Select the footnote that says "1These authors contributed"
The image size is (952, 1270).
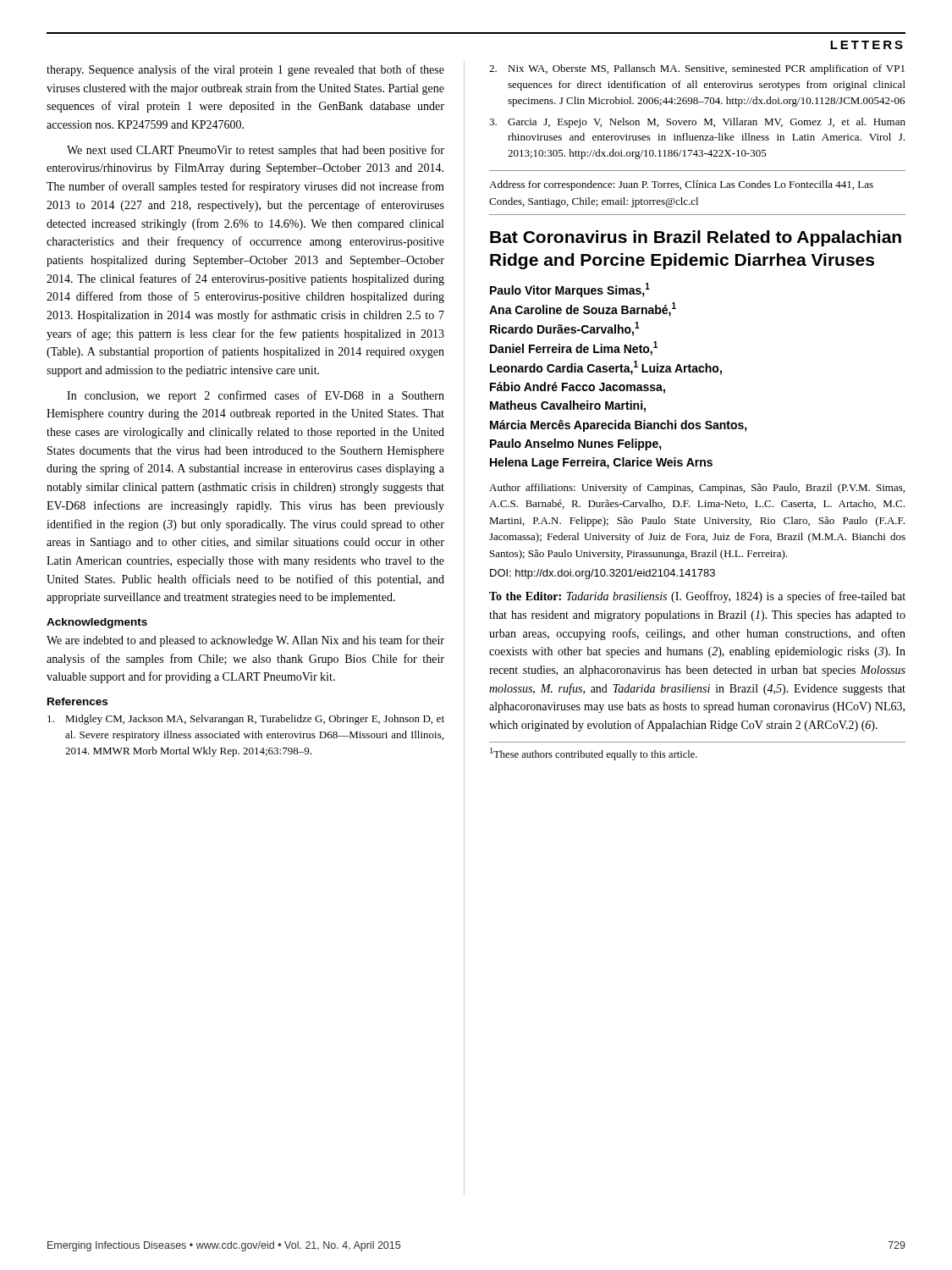tap(593, 753)
